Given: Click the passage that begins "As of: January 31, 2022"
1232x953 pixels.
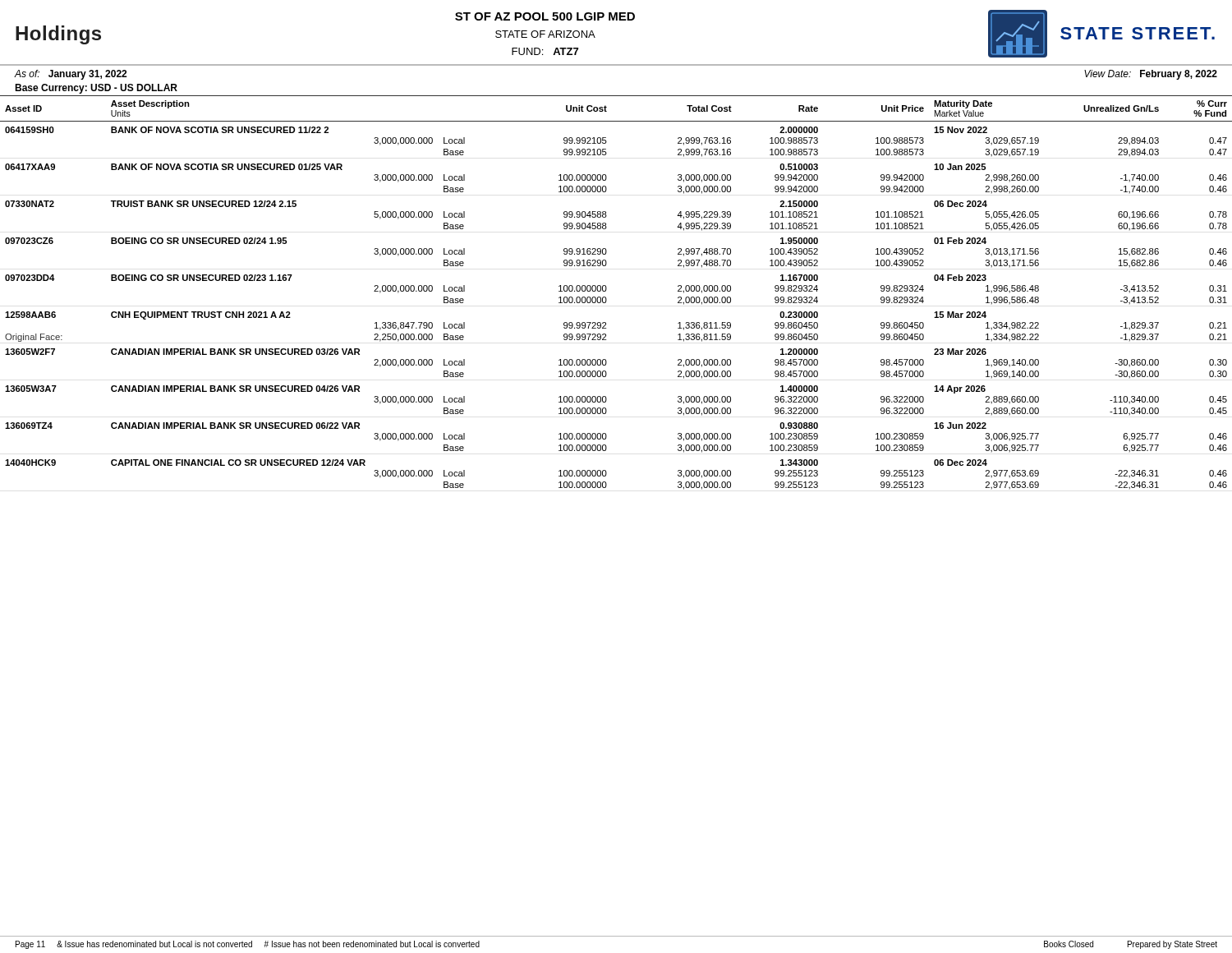Looking at the screenshot, I should [x=616, y=74].
